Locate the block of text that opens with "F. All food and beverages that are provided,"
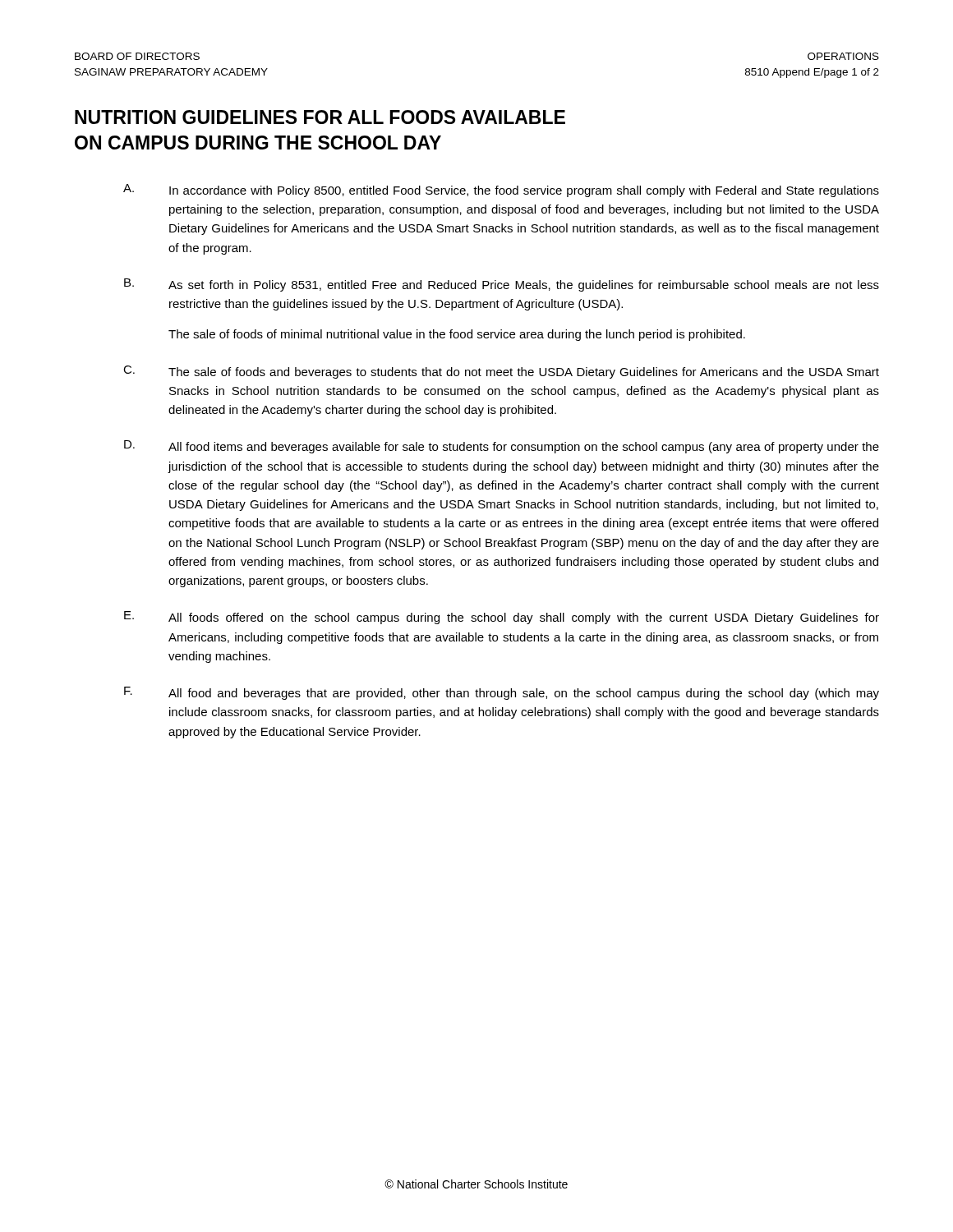953x1232 pixels. (501, 712)
